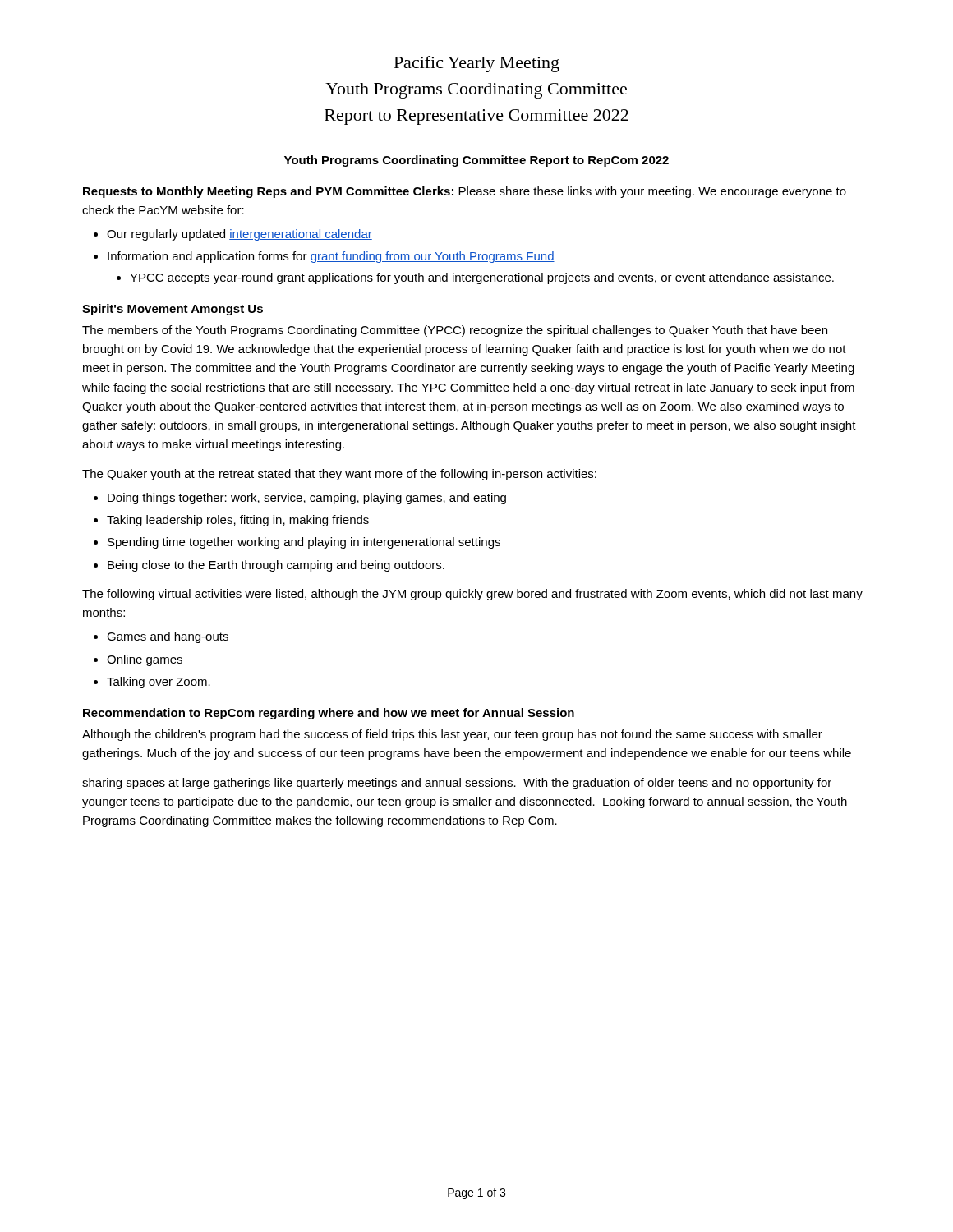Locate the text block containing "The members of the Youth"
The image size is (953, 1232).
(x=469, y=387)
